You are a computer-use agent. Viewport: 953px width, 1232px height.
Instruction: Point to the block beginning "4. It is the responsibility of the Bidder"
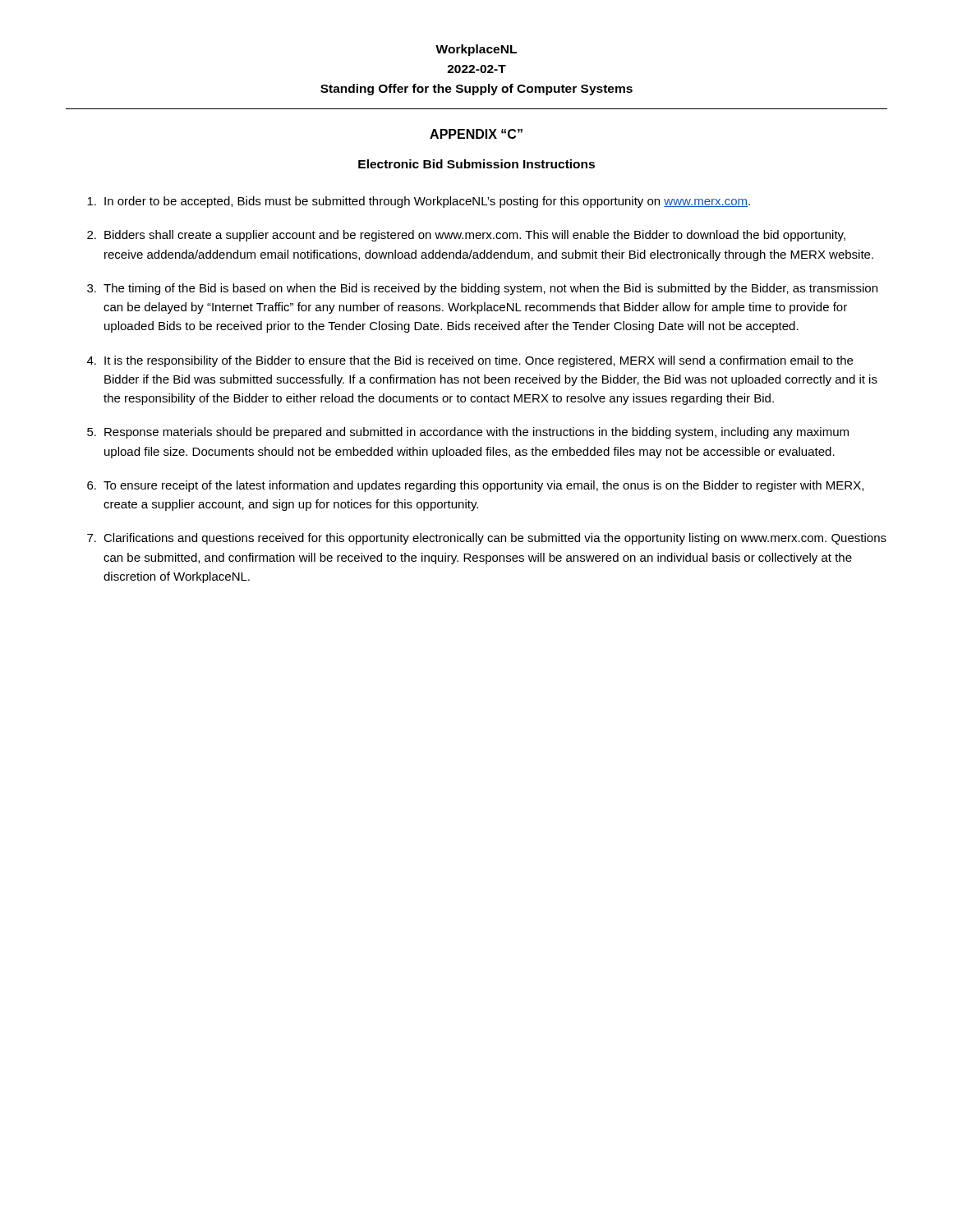[476, 379]
